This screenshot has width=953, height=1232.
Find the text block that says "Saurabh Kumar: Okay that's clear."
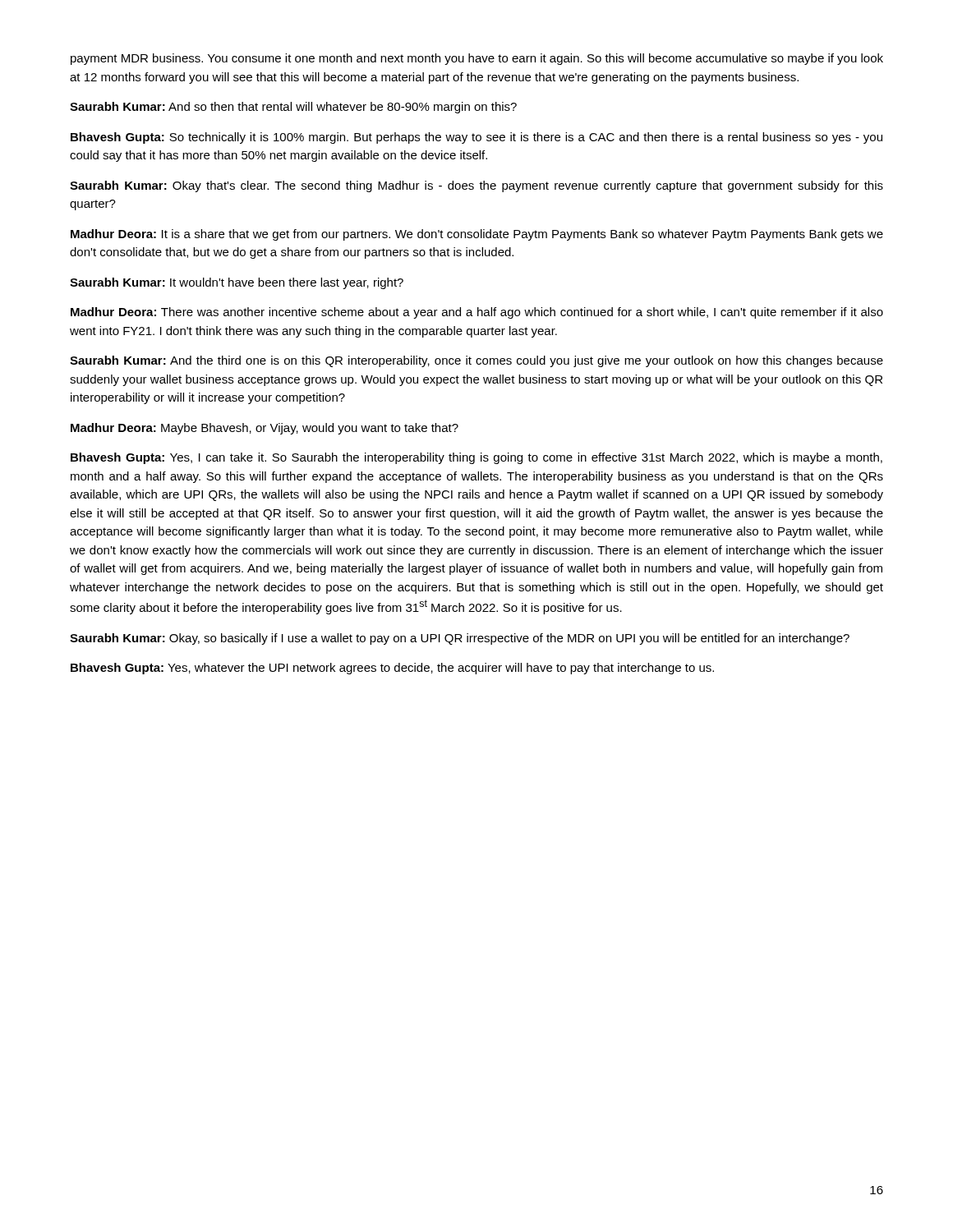click(x=476, y=194)
